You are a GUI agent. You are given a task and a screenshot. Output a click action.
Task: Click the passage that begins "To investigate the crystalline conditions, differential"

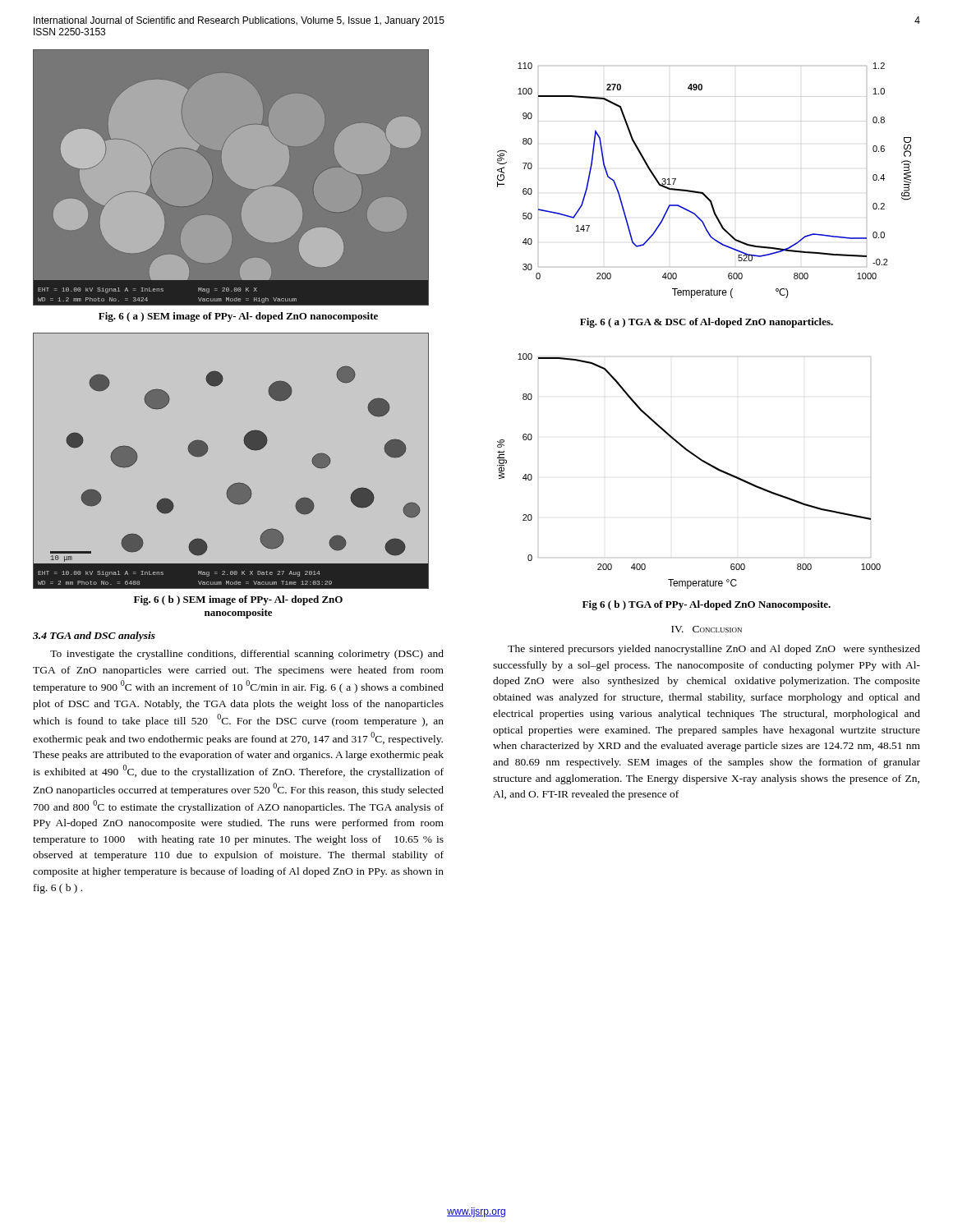238,770
